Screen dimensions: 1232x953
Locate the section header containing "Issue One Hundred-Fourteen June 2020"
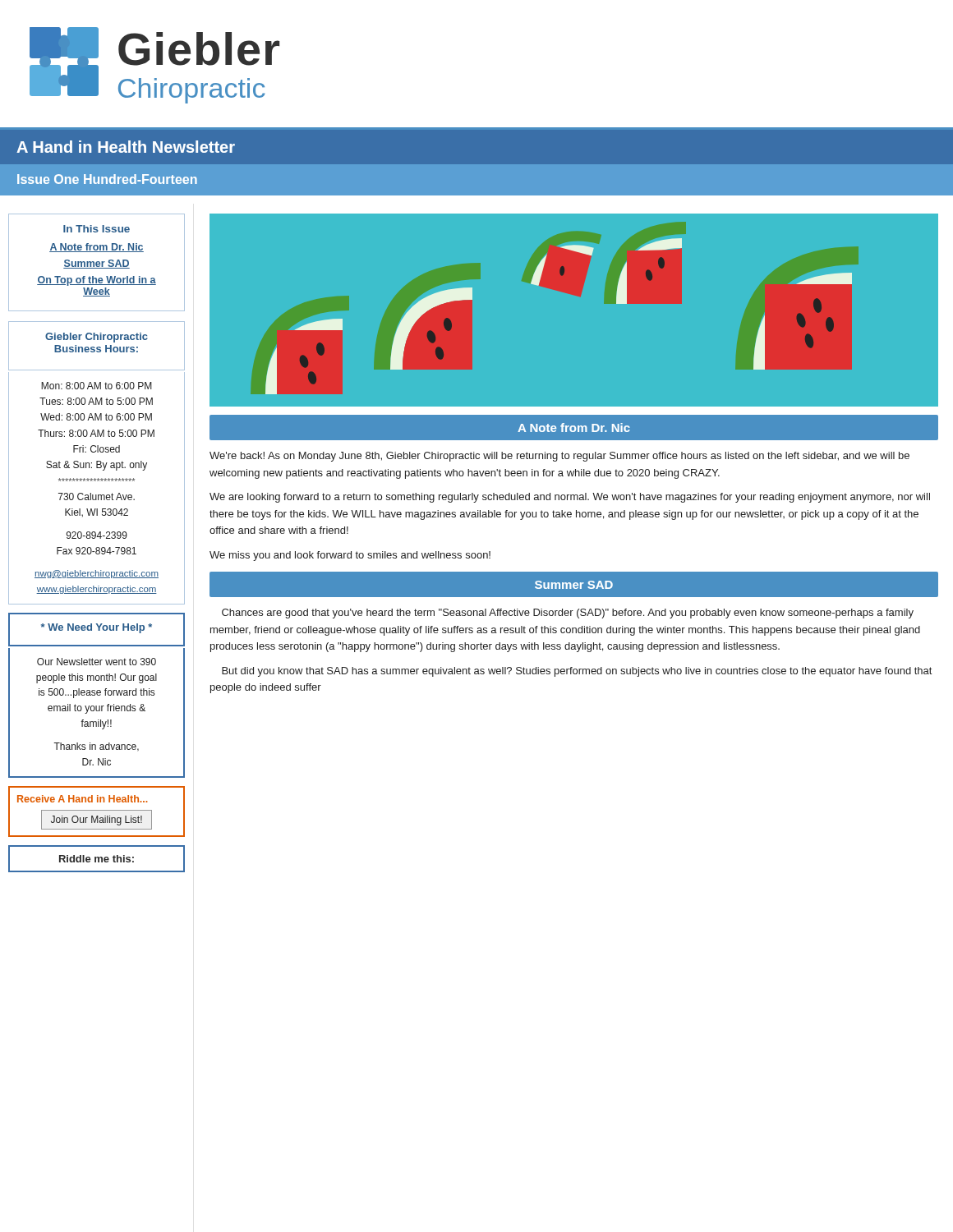(476, 184)
